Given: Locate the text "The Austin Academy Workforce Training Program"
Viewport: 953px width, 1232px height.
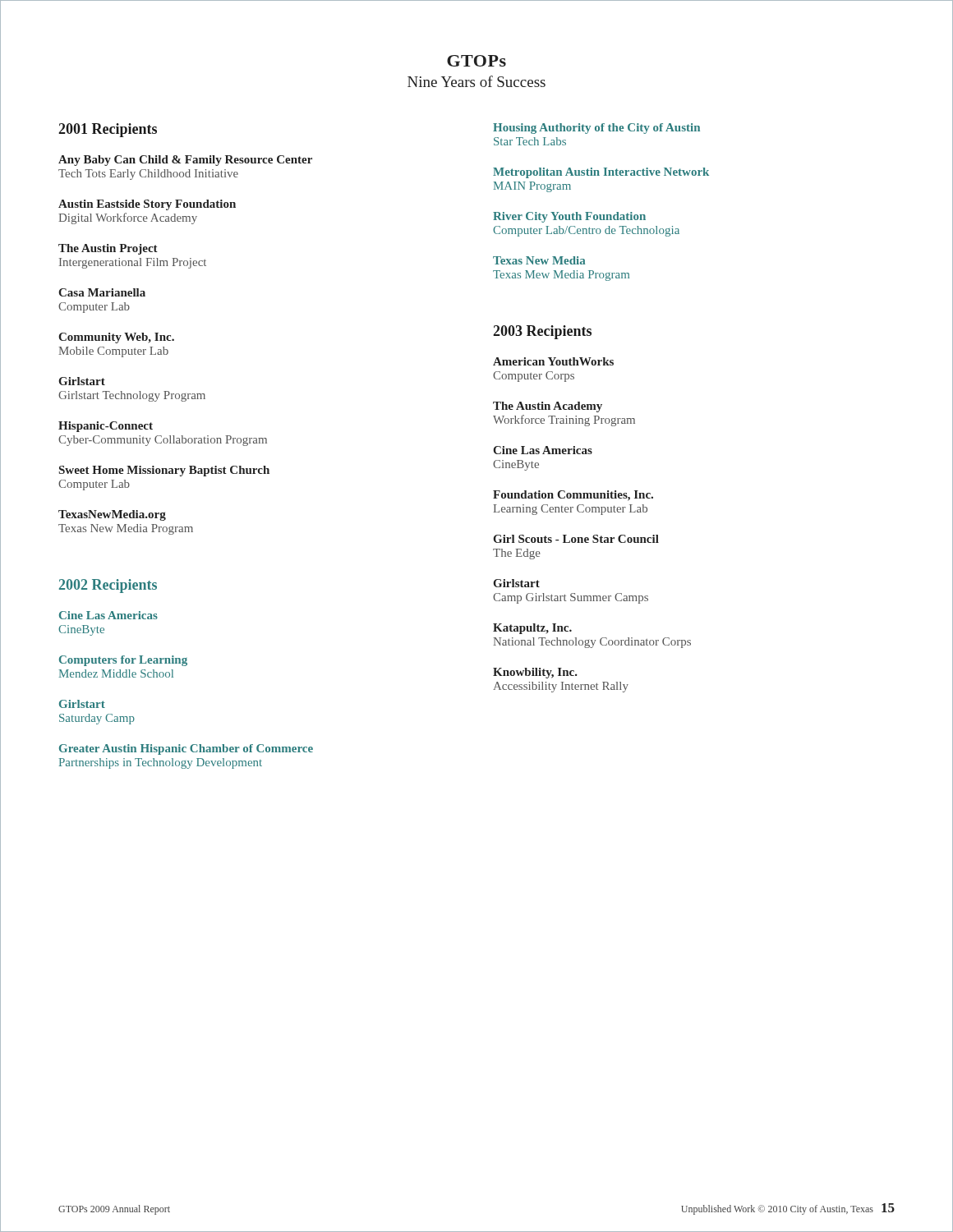Looking at the screenshot, I should 548,407.
